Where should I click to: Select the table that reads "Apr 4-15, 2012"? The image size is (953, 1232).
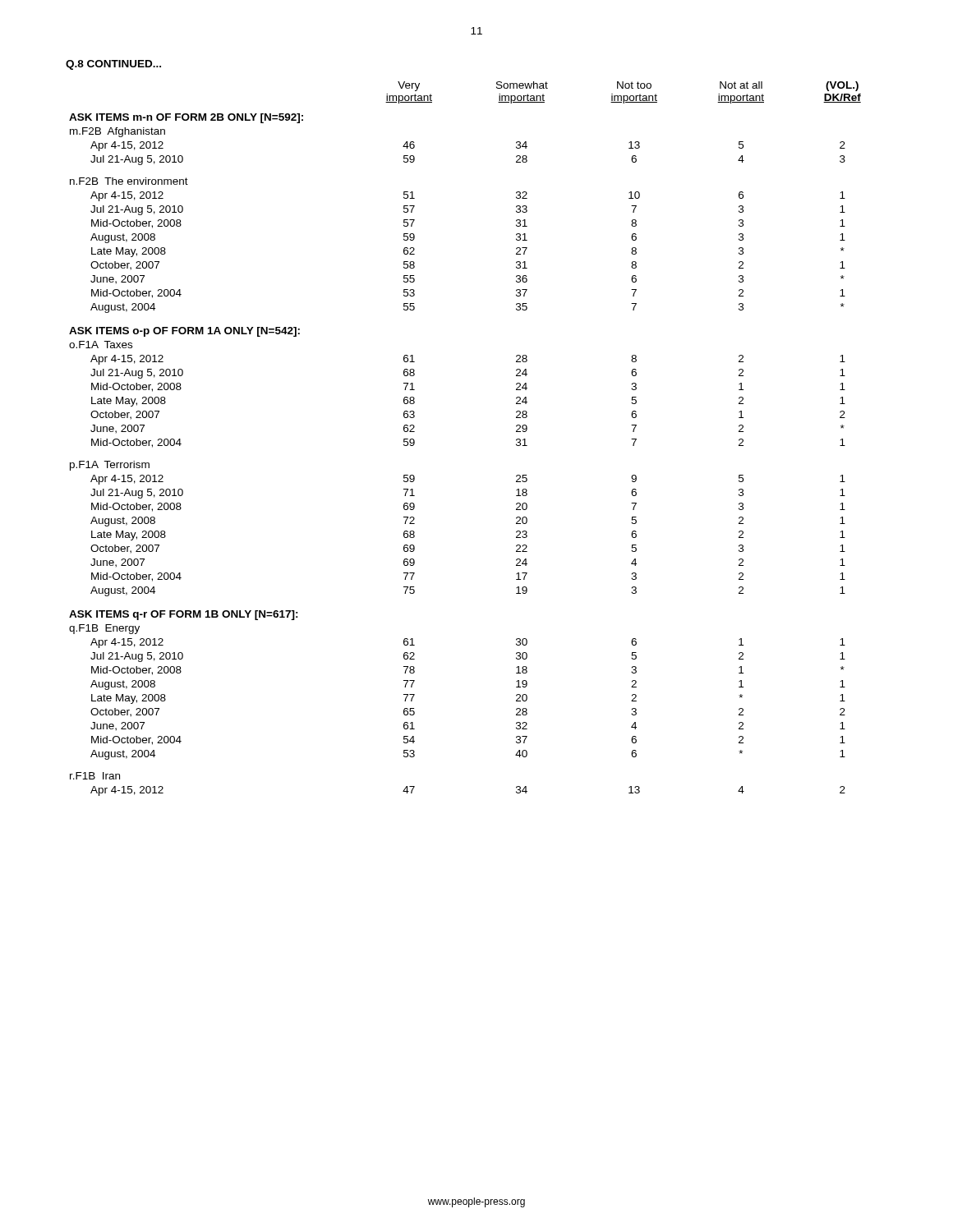pyautogui.click(x=476, y=437)
